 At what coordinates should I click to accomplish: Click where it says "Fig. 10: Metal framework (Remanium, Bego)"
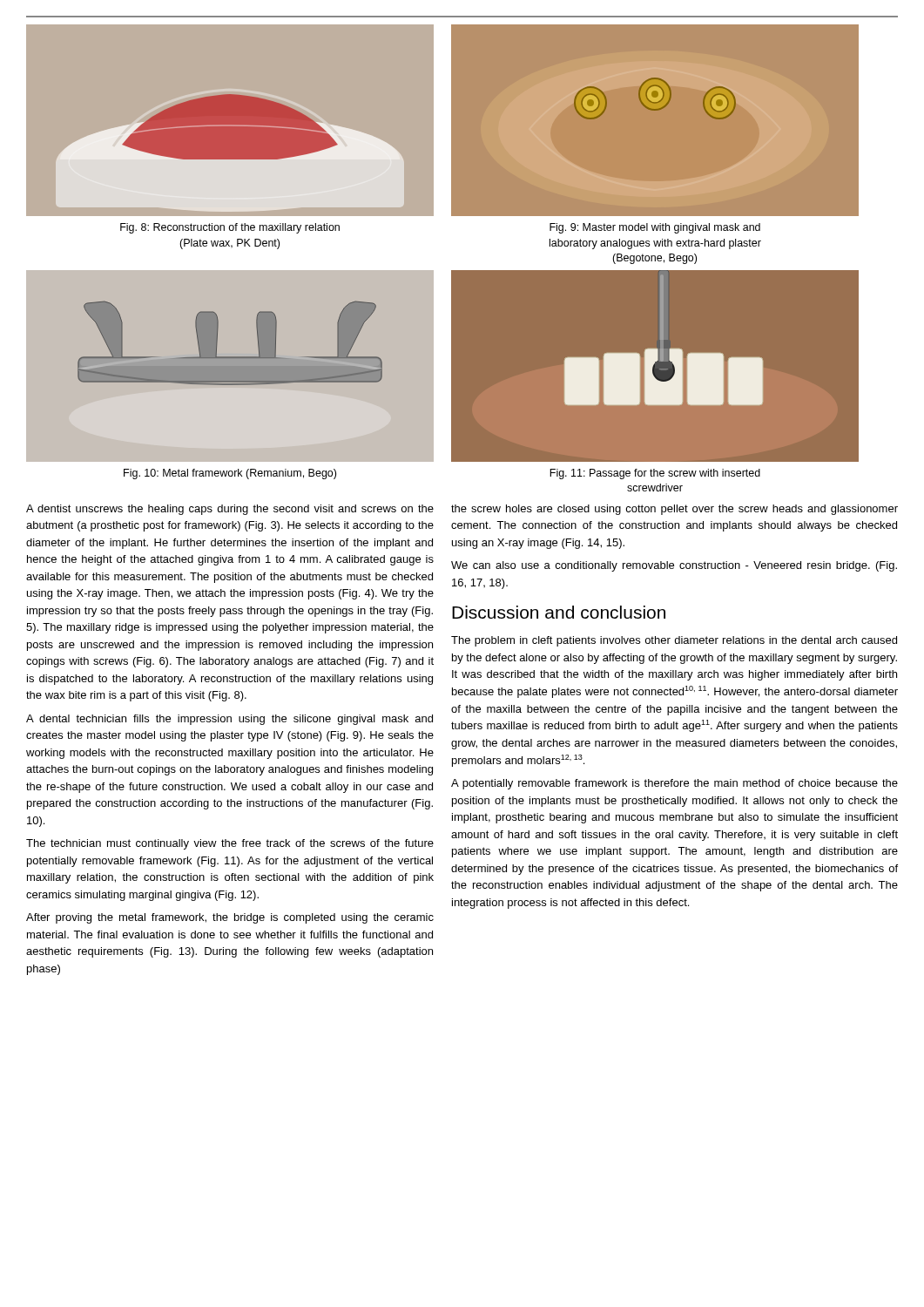(230, 473)
